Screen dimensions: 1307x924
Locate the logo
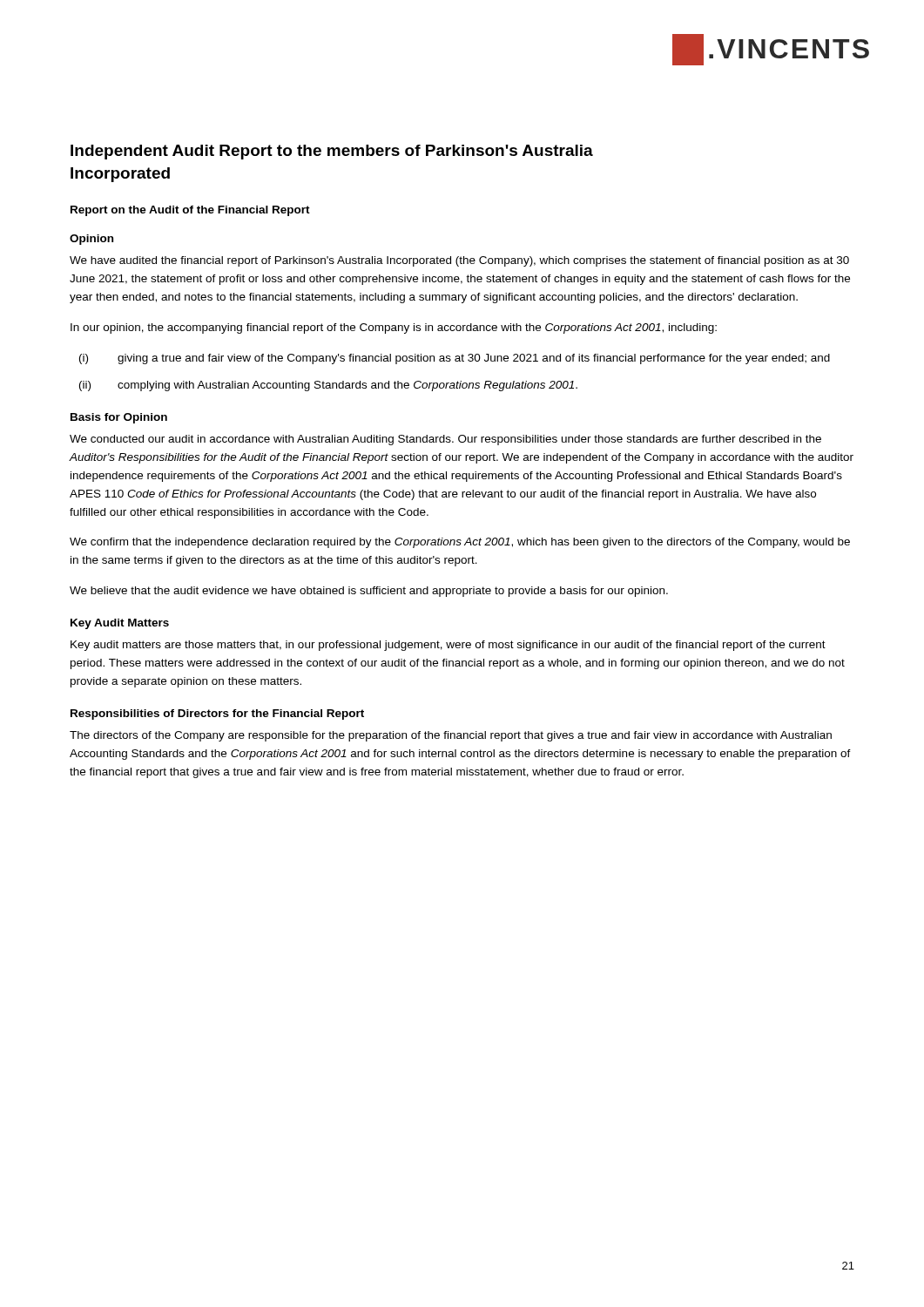click(772, 49)
